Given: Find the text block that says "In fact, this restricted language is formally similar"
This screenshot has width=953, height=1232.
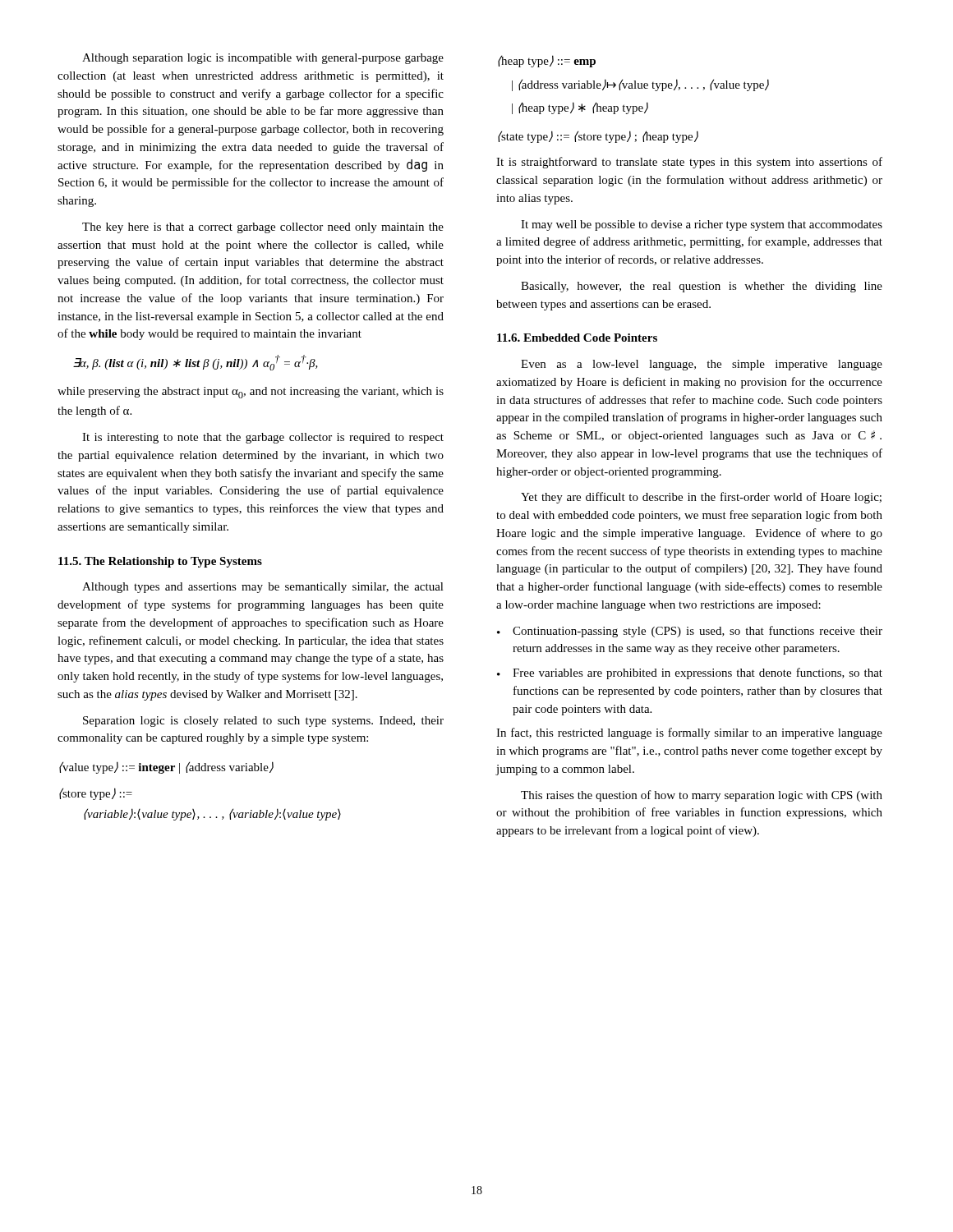Looking at the screenshot, I should (x=689, y=751).
